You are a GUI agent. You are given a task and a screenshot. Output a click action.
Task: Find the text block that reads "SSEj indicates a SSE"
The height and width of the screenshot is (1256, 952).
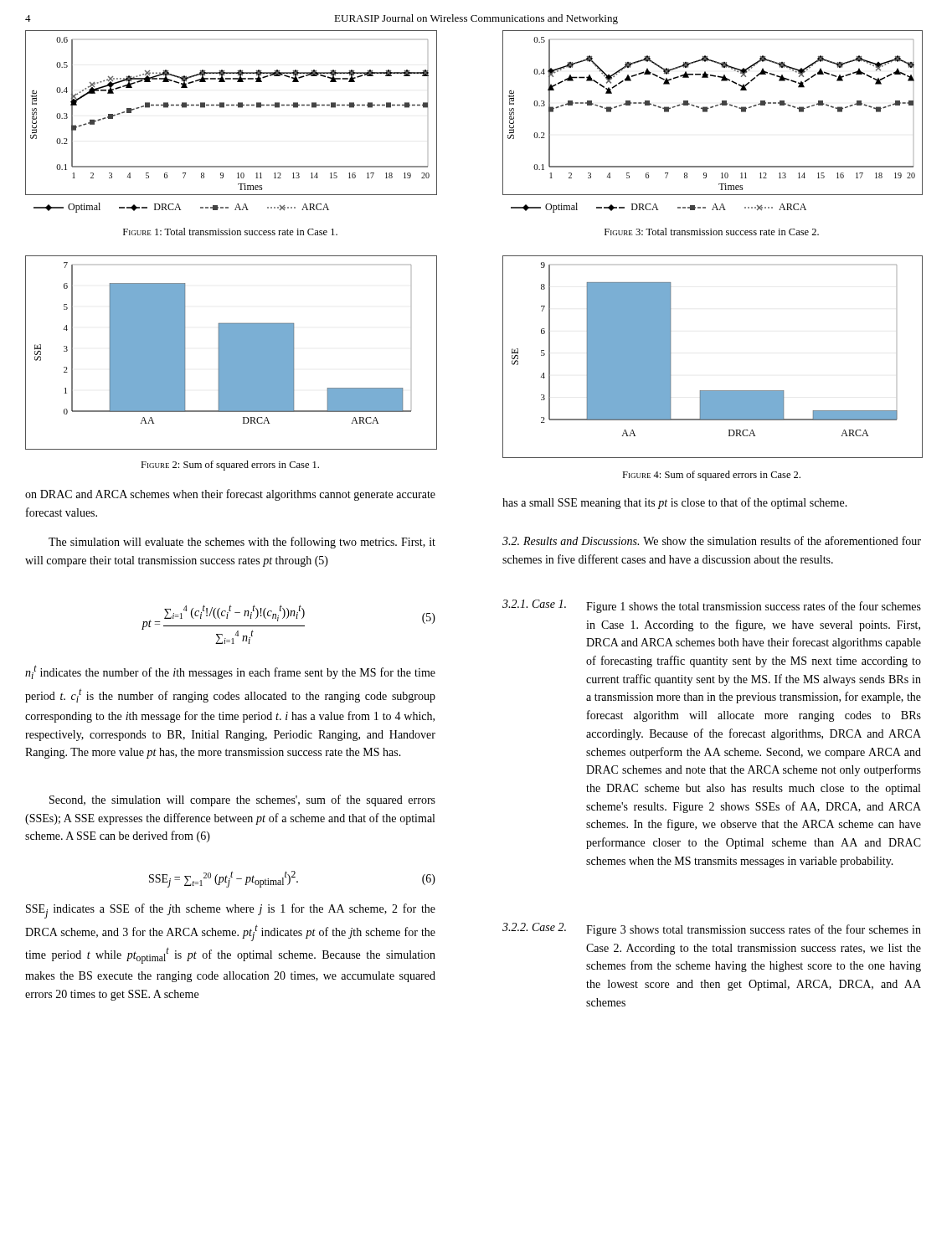point(230,951)
